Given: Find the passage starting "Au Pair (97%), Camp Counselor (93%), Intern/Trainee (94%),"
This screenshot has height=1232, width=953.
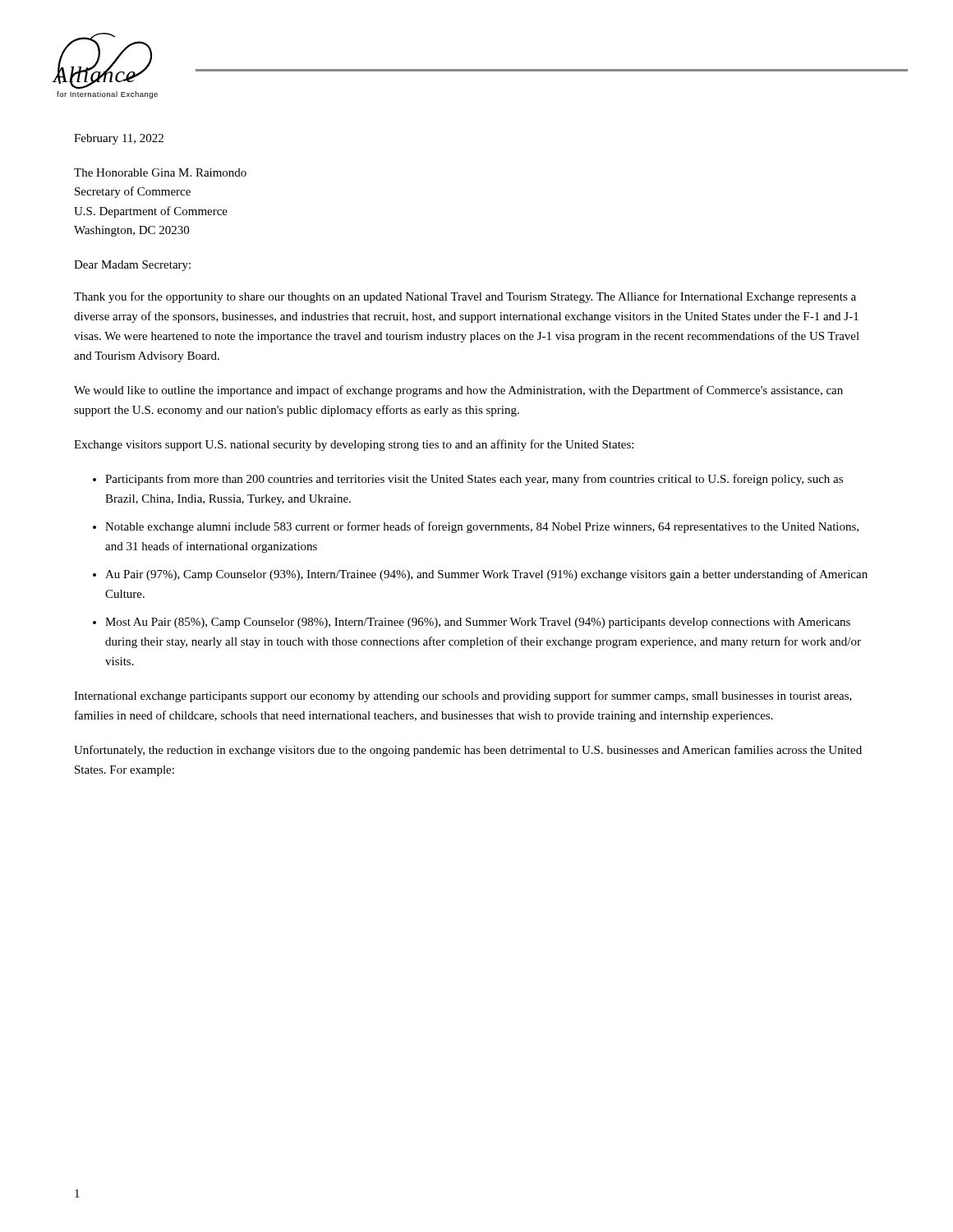Looking at the screenshot, I should click(486, 584).
